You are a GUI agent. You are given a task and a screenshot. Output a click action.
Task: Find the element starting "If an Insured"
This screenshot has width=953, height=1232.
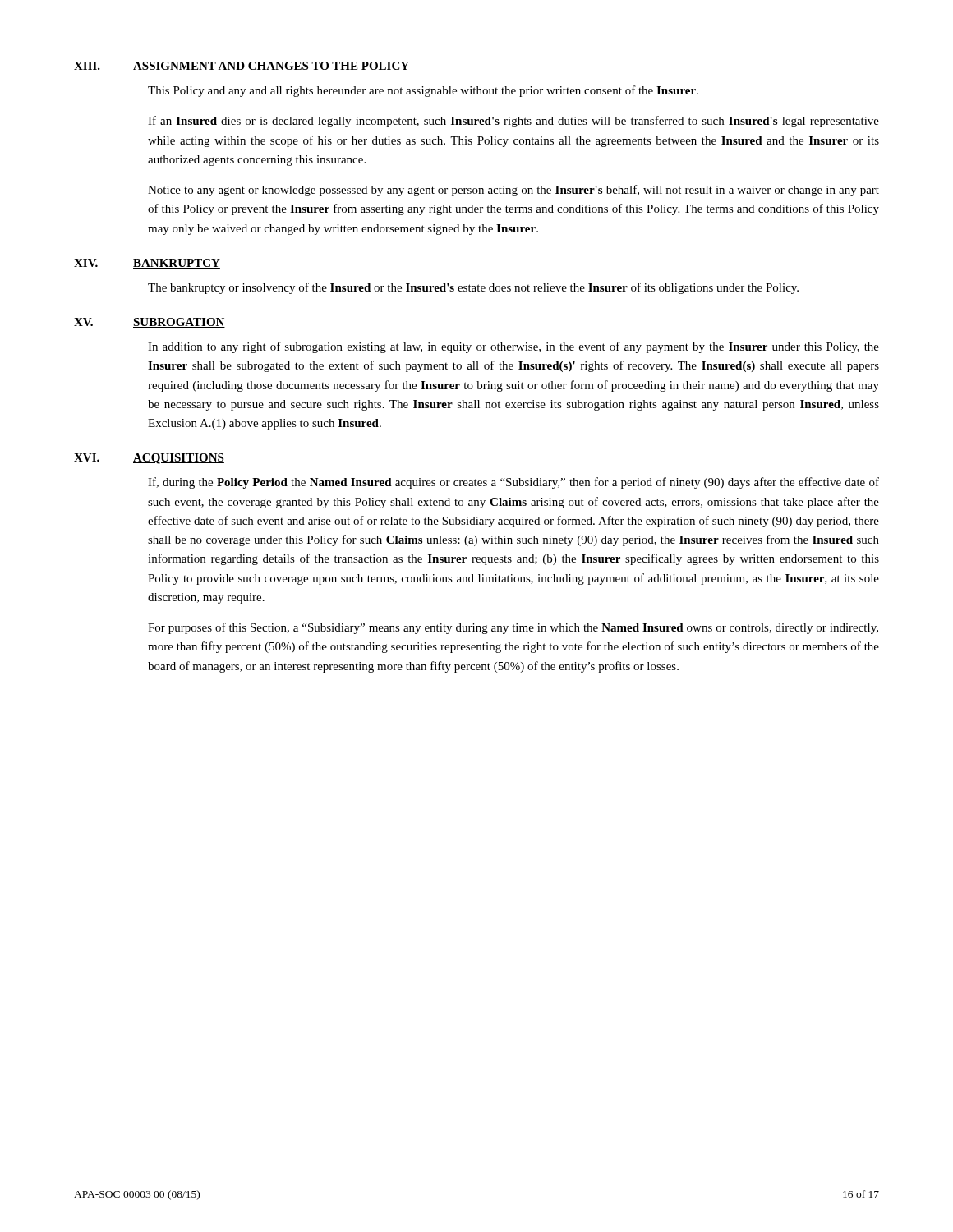513,140
